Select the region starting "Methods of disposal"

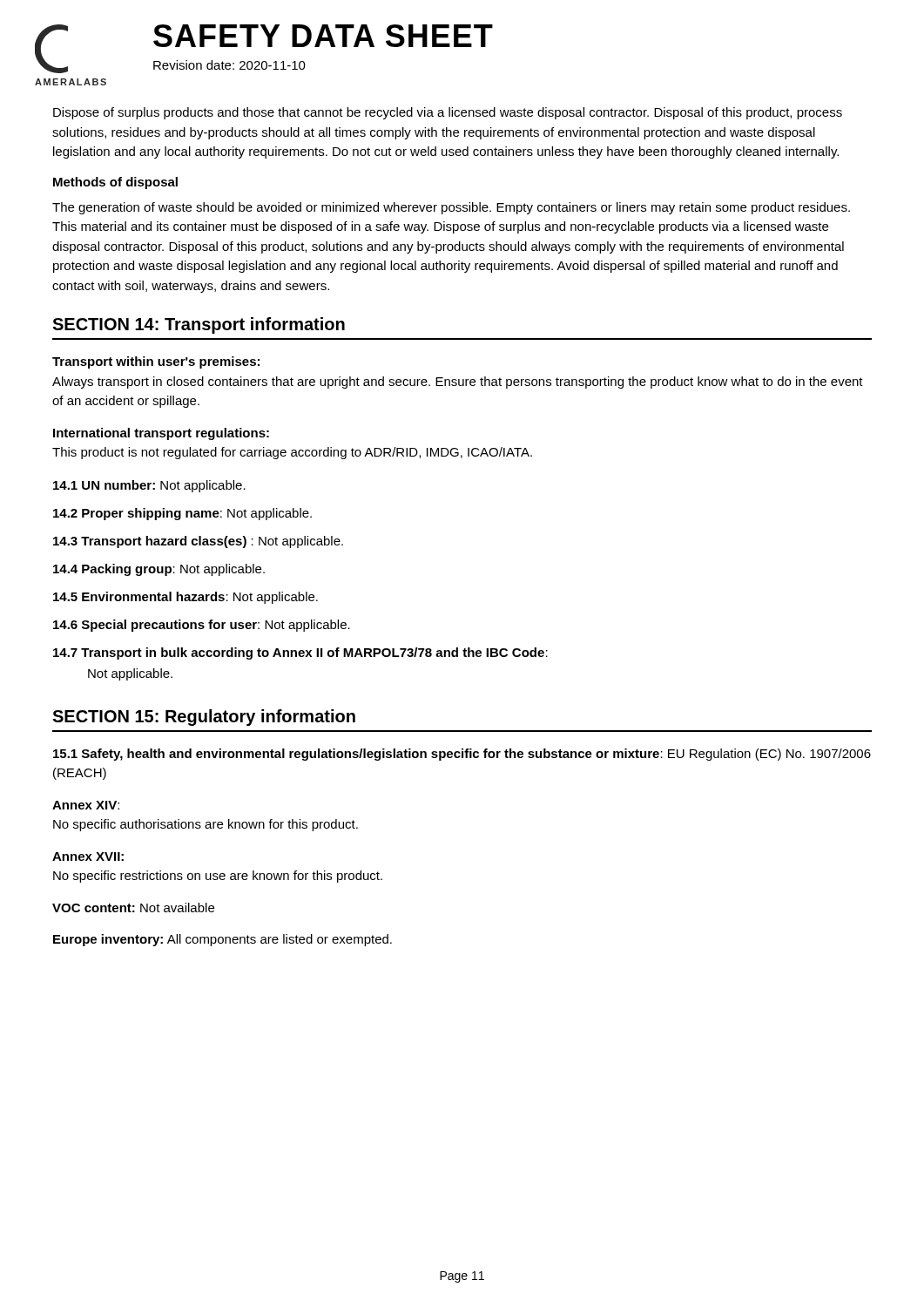[x=115, y=181]
